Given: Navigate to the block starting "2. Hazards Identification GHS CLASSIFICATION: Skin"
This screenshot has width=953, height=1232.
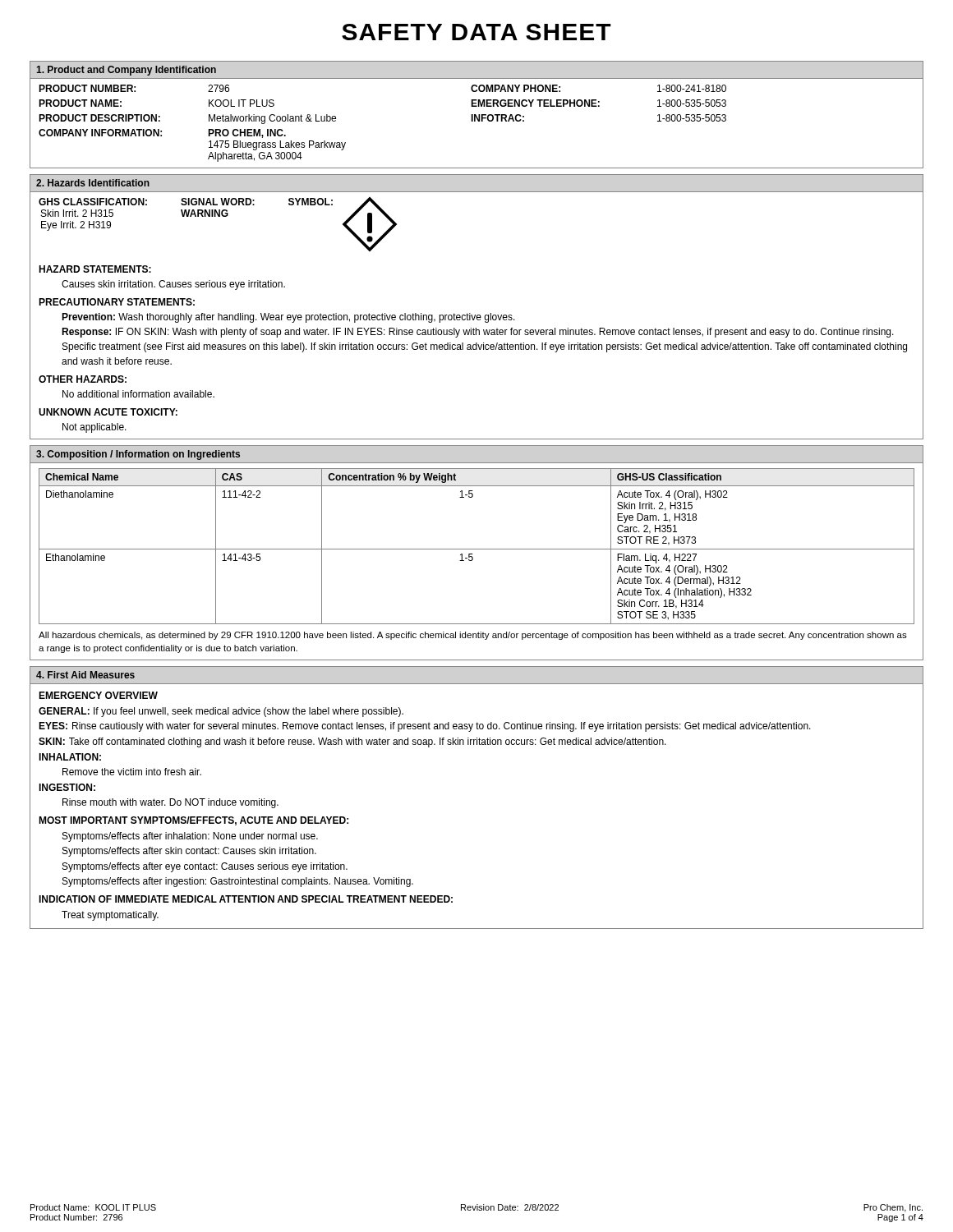Looking at the screenshot, I should pos(476,307).
